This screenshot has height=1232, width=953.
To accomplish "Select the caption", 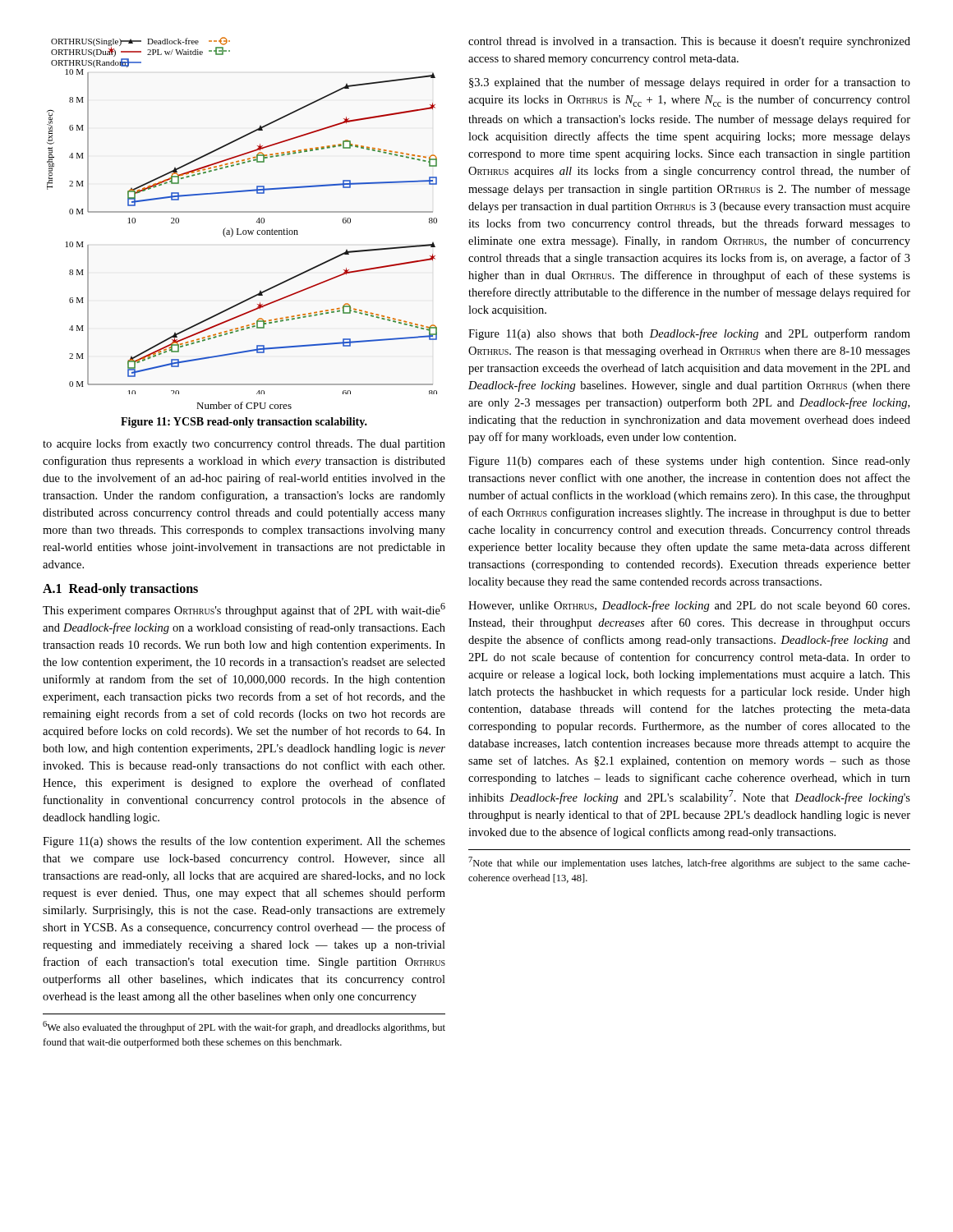I will (244, 422).
